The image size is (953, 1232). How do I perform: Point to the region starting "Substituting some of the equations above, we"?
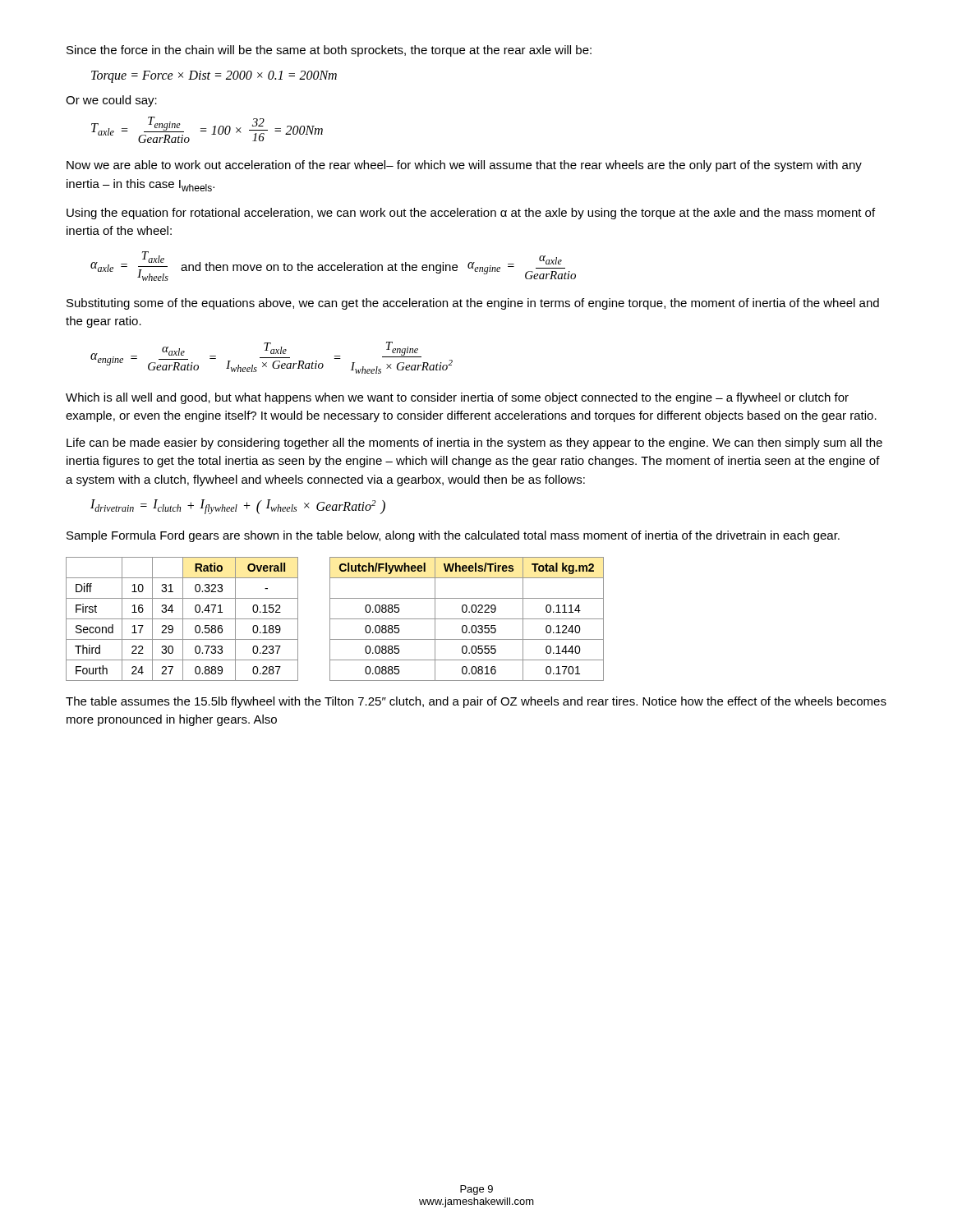(x=473, y=312)
